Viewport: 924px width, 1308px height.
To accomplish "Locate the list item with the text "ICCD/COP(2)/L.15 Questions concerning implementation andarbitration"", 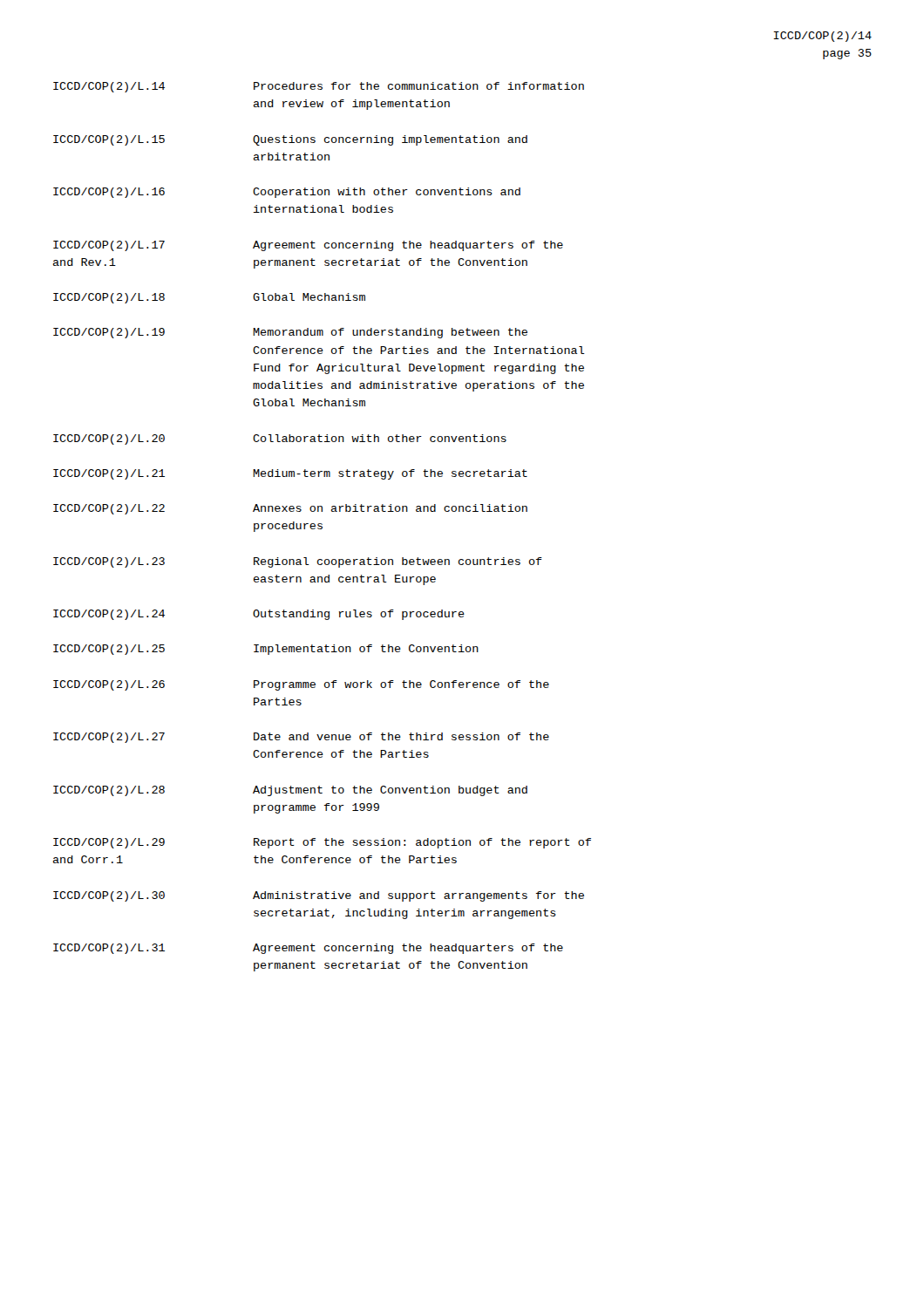I will pos(462,149).
